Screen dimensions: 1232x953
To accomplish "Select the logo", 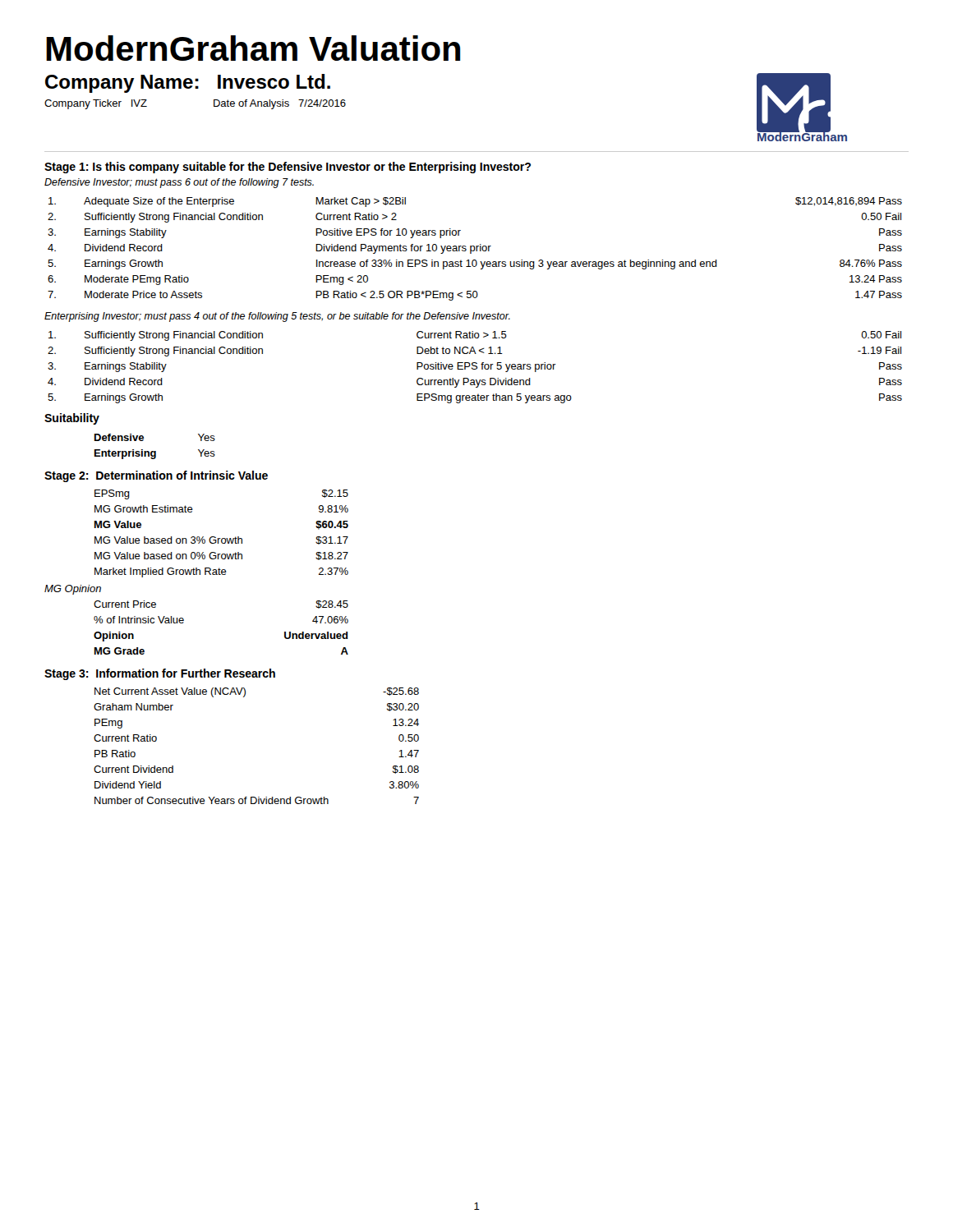I will click(826, 108).
